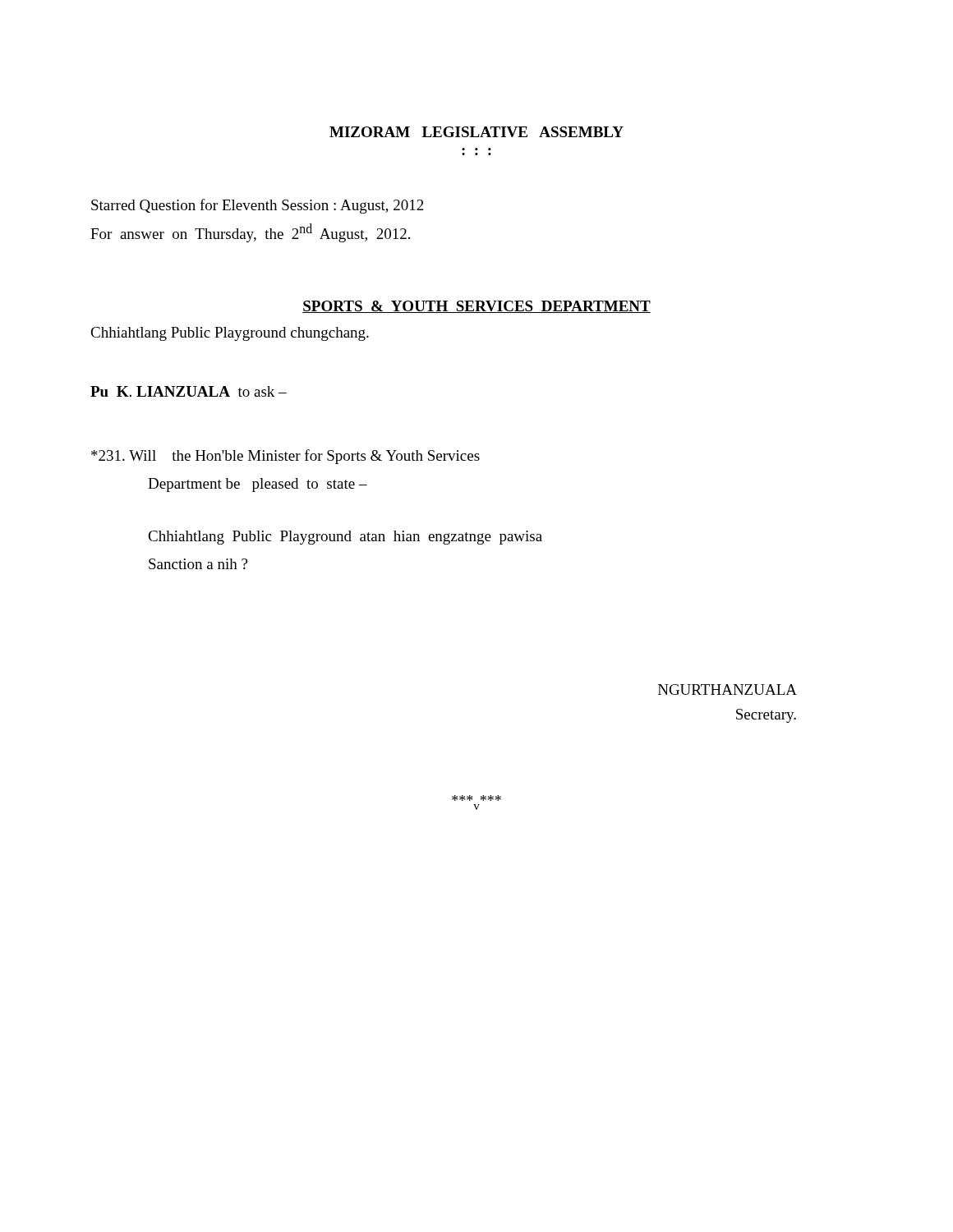
Task: Point to the text block starting "231. Will the"
Action: [285, 469]
